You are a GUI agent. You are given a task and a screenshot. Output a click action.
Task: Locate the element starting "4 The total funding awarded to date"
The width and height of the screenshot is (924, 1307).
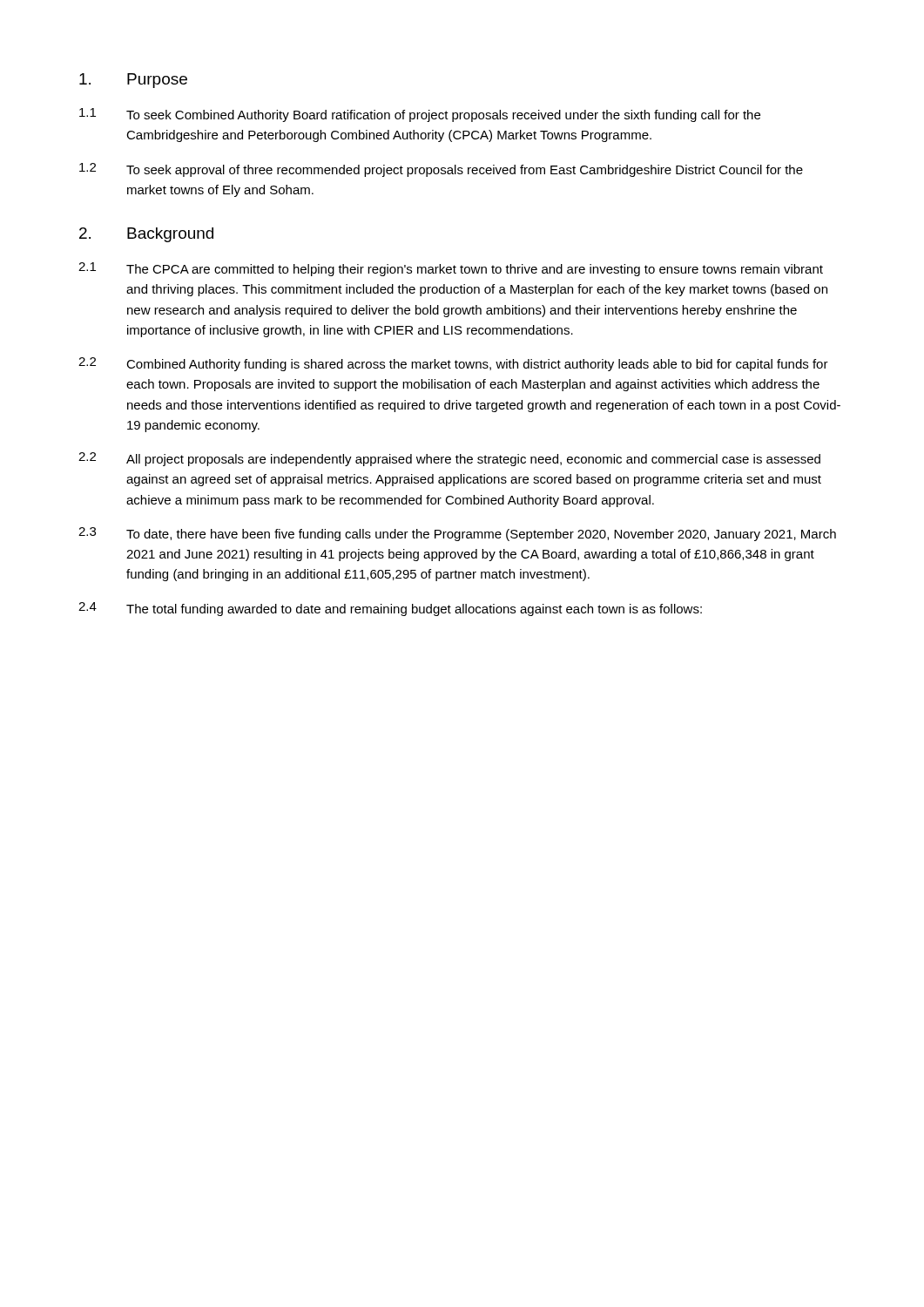pos(462,608)
